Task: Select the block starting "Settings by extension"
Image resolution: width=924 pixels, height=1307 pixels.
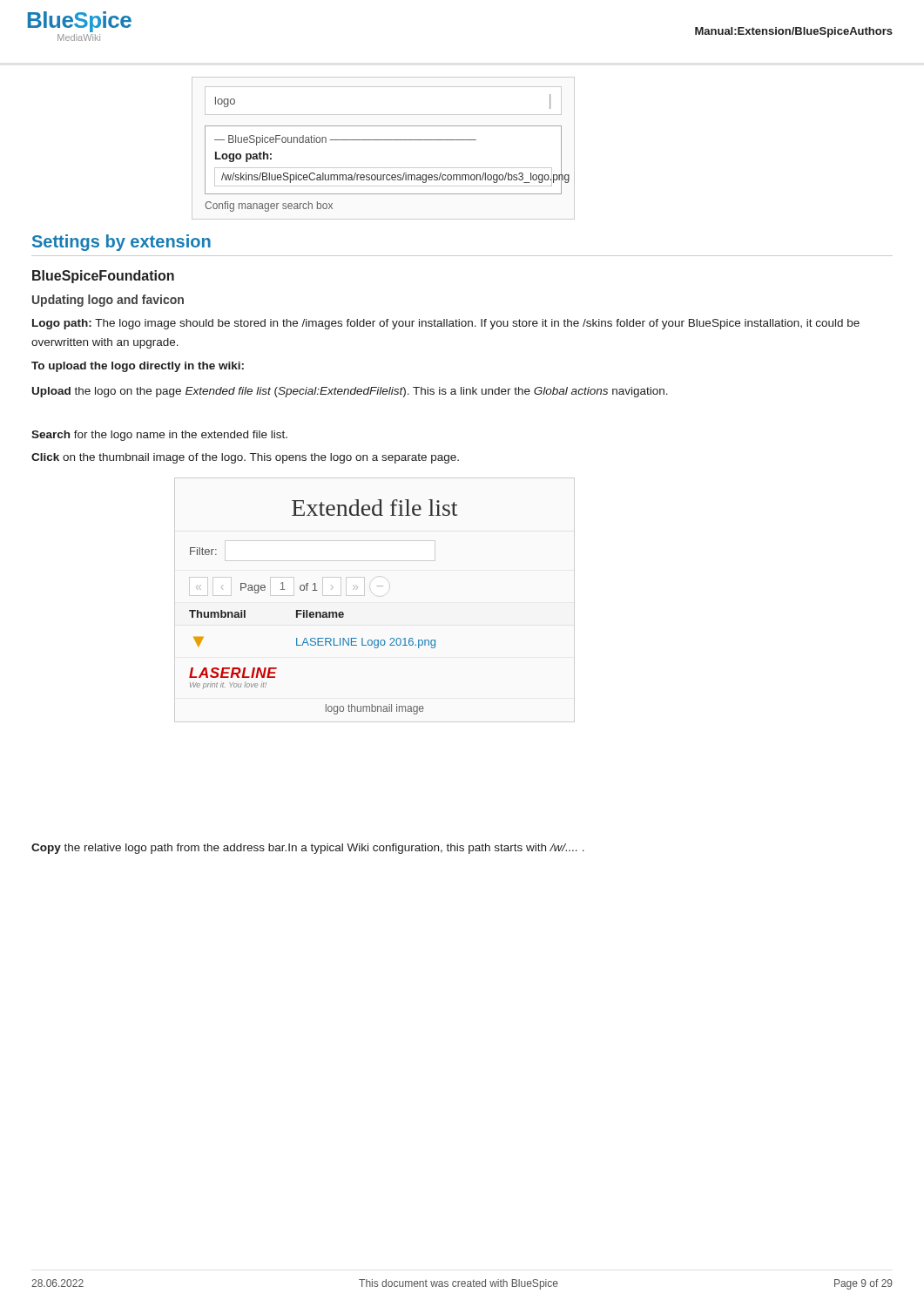Action: pyautogui.click(x=462, y=244)
